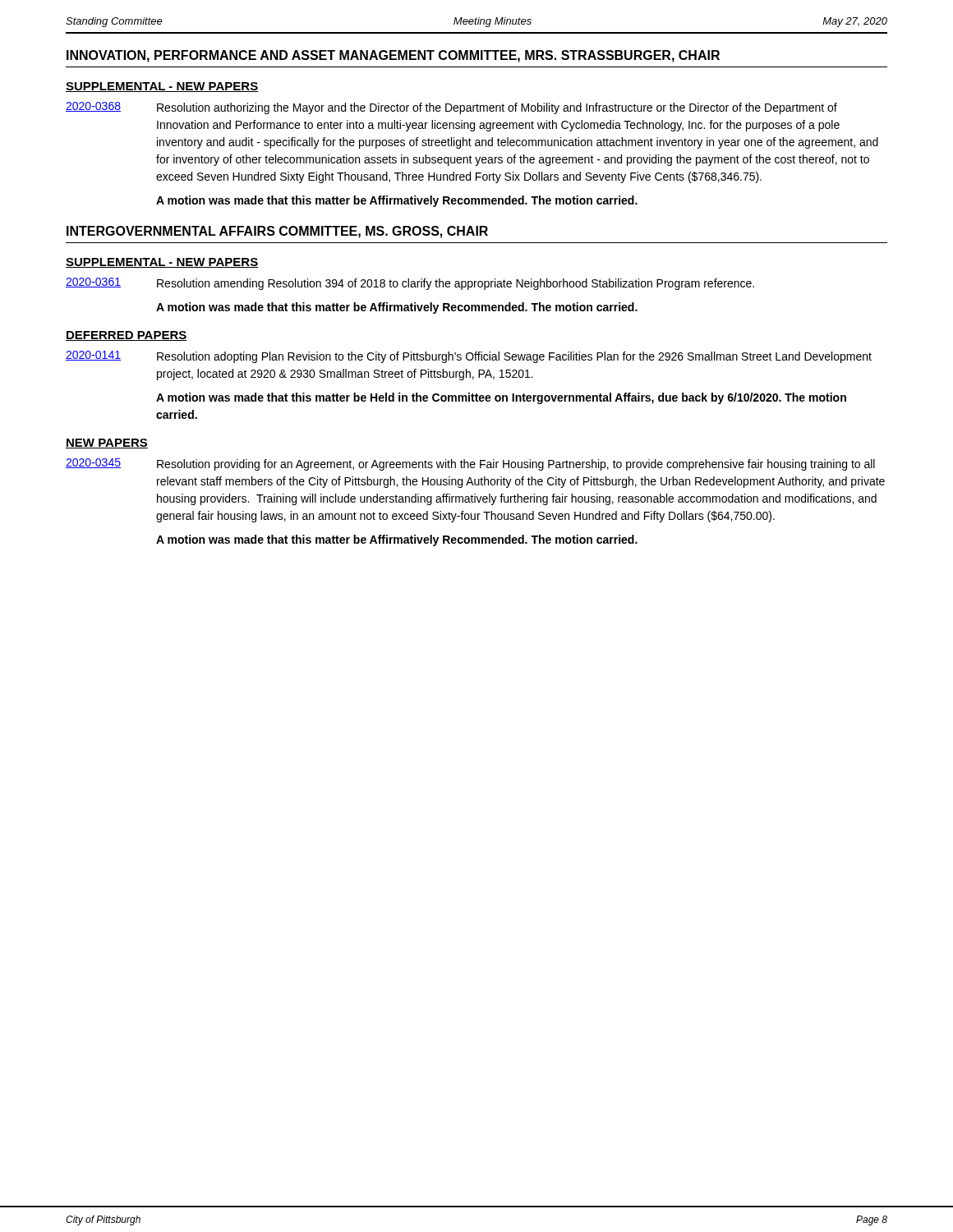Click on the block starting "NEW PAPERS"
Viewport: 953px width, 1232px height.
point(107,442)
